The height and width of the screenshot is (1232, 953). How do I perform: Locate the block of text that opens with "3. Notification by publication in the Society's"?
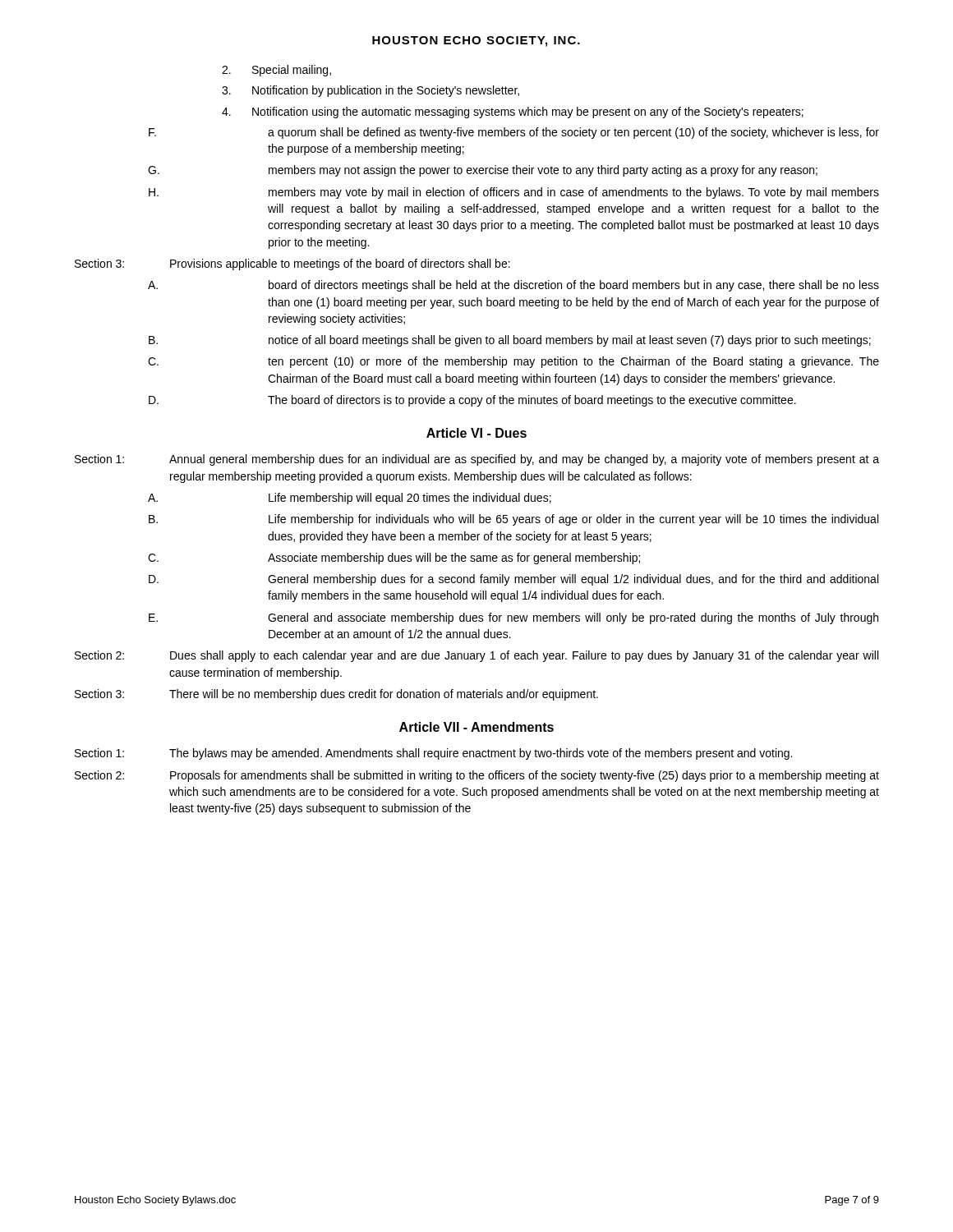click(x=371, y=91)
